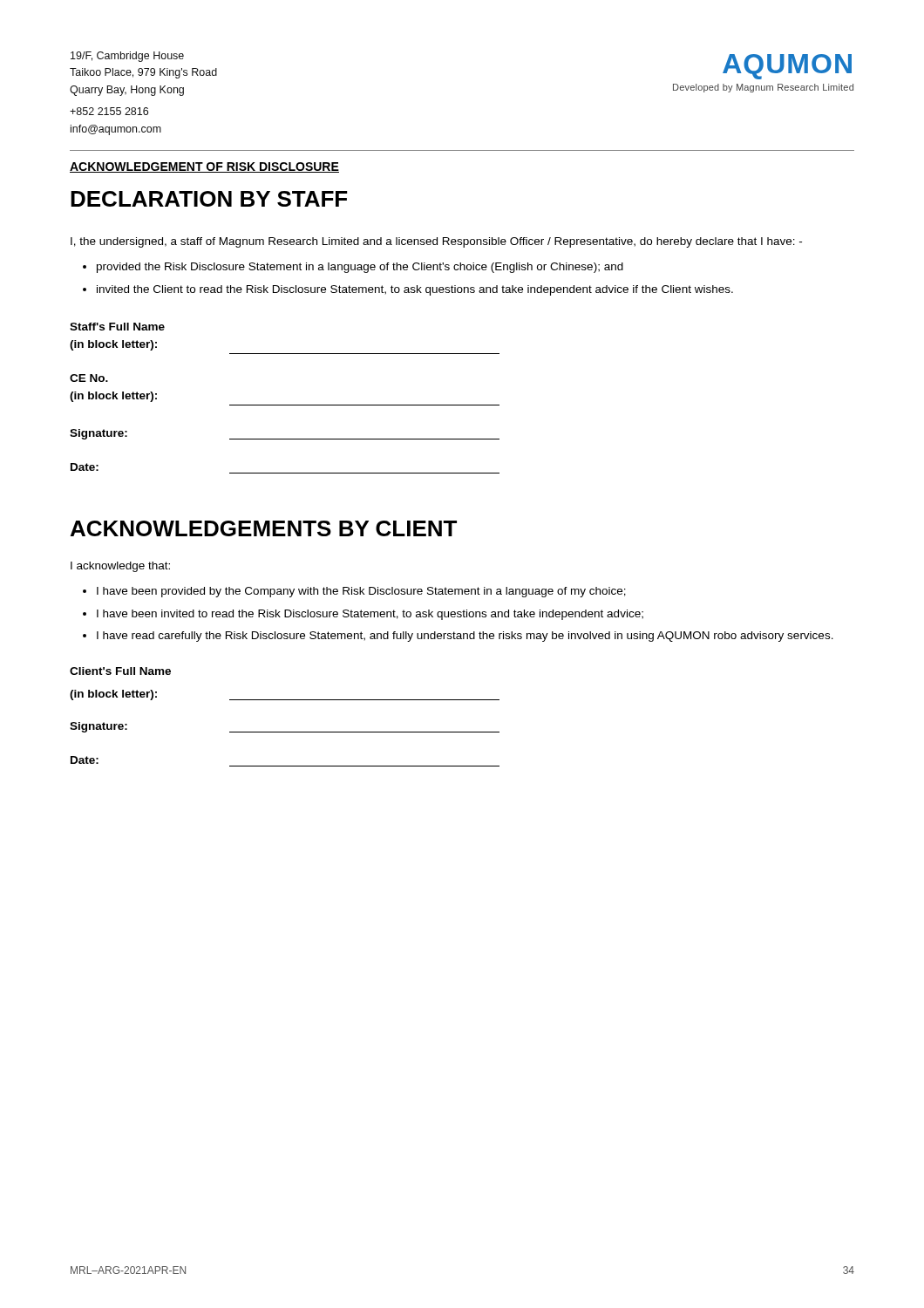Find the text with the text "I acknowledge that:"
The width and height of the screenshot is (924, 1308).
point(120,565)
